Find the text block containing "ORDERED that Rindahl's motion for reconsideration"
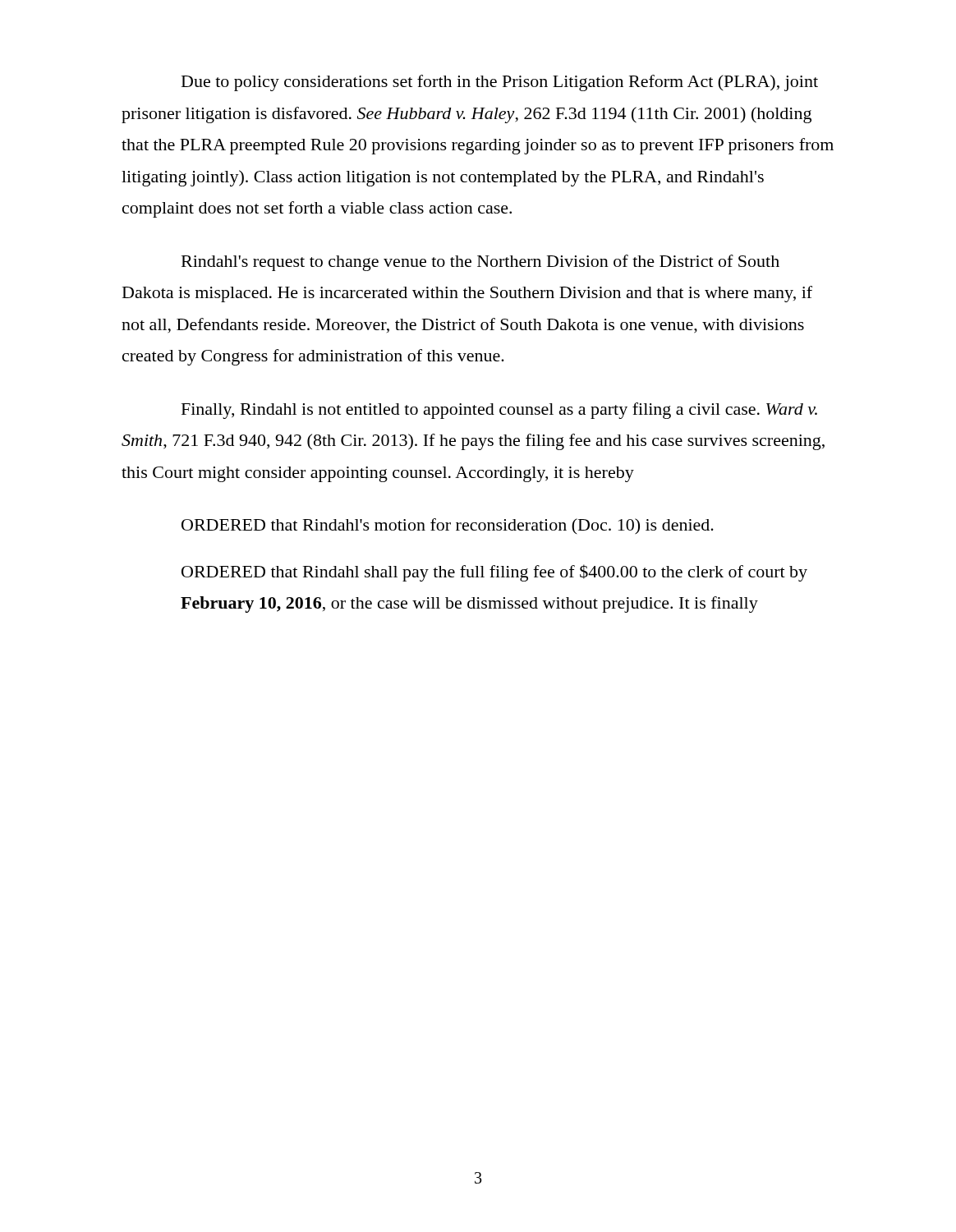 (x=448, y=524)
